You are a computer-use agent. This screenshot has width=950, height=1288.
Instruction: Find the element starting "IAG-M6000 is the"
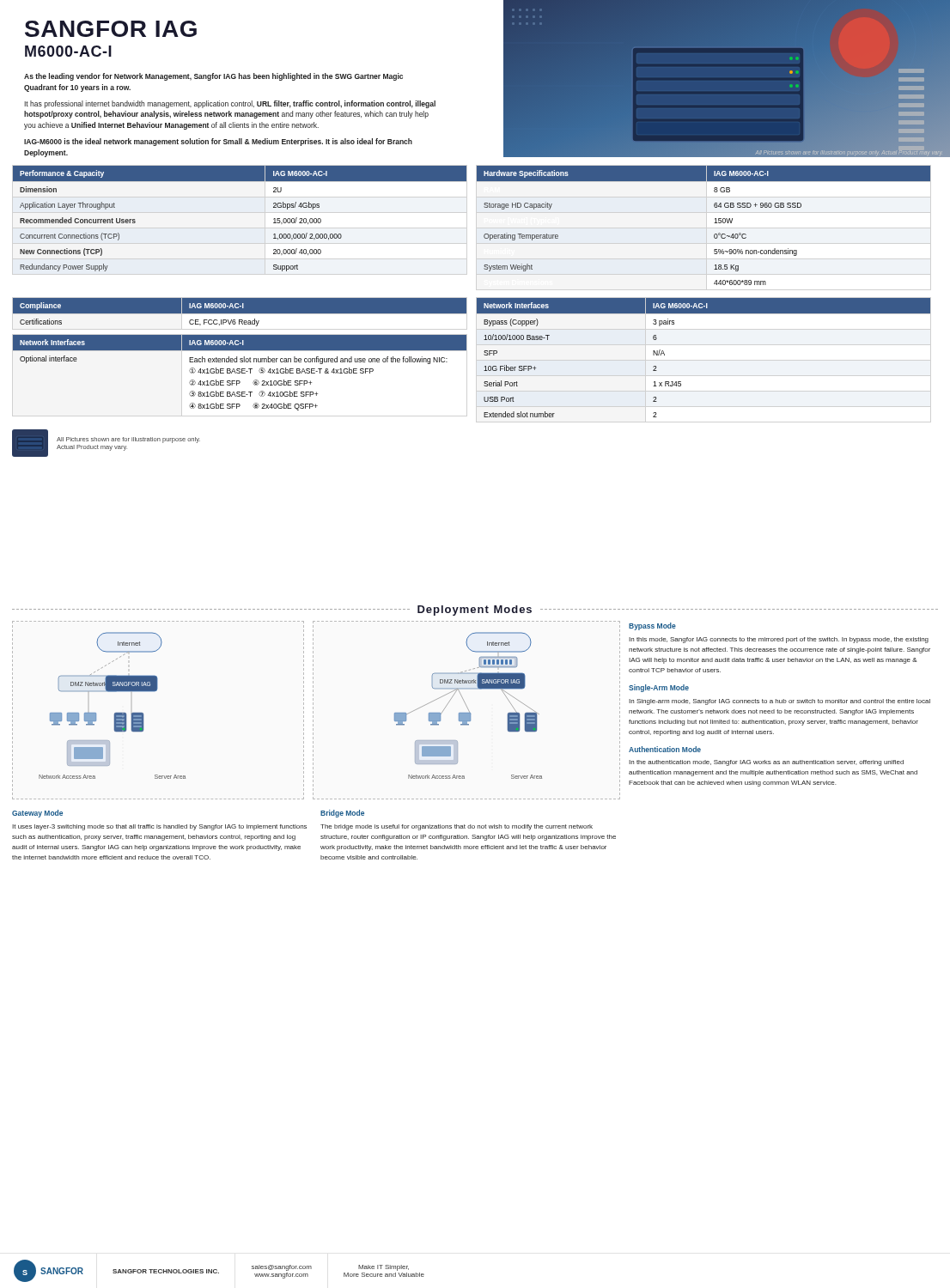218,147
